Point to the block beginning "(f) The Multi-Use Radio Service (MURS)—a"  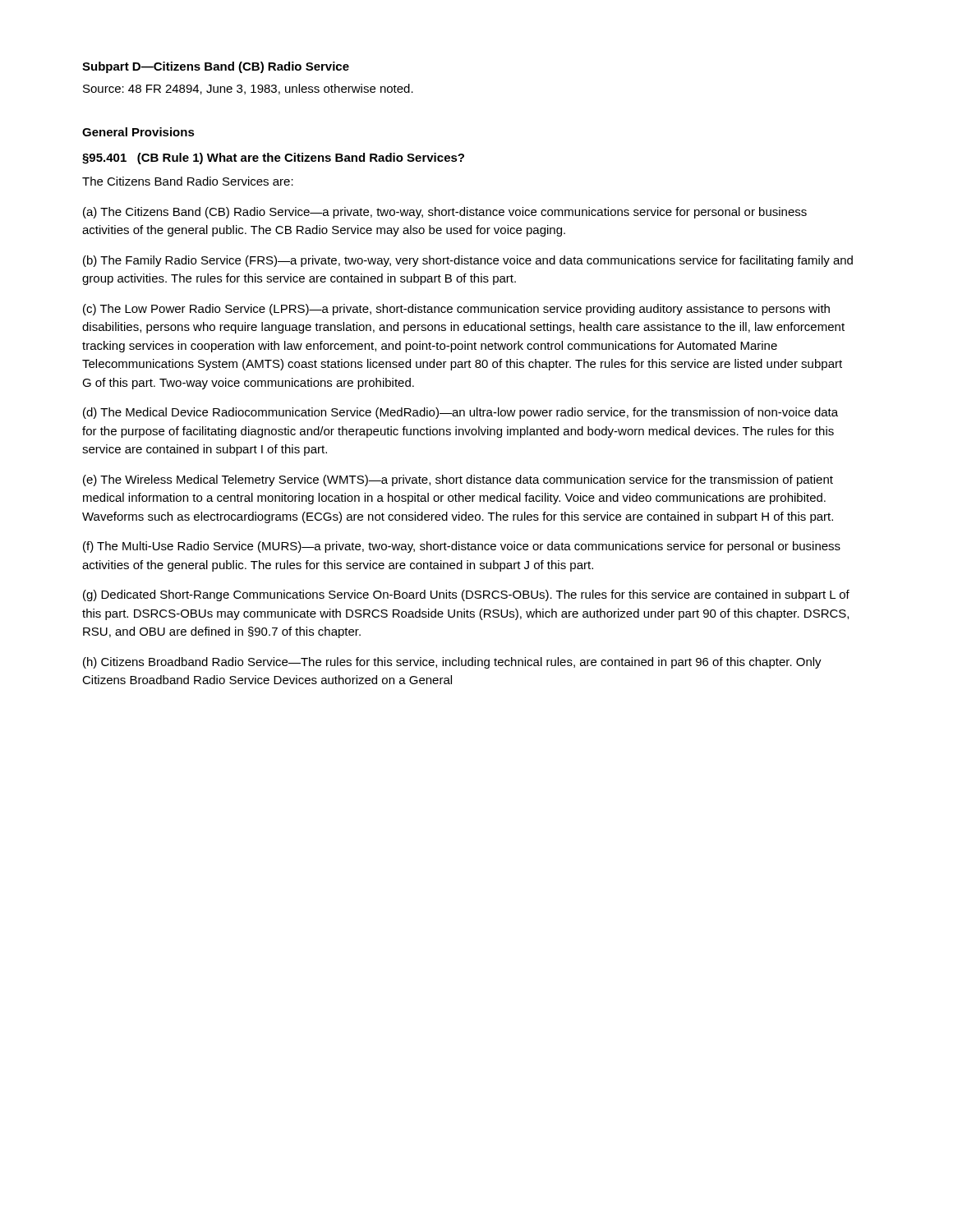[461, 555]
